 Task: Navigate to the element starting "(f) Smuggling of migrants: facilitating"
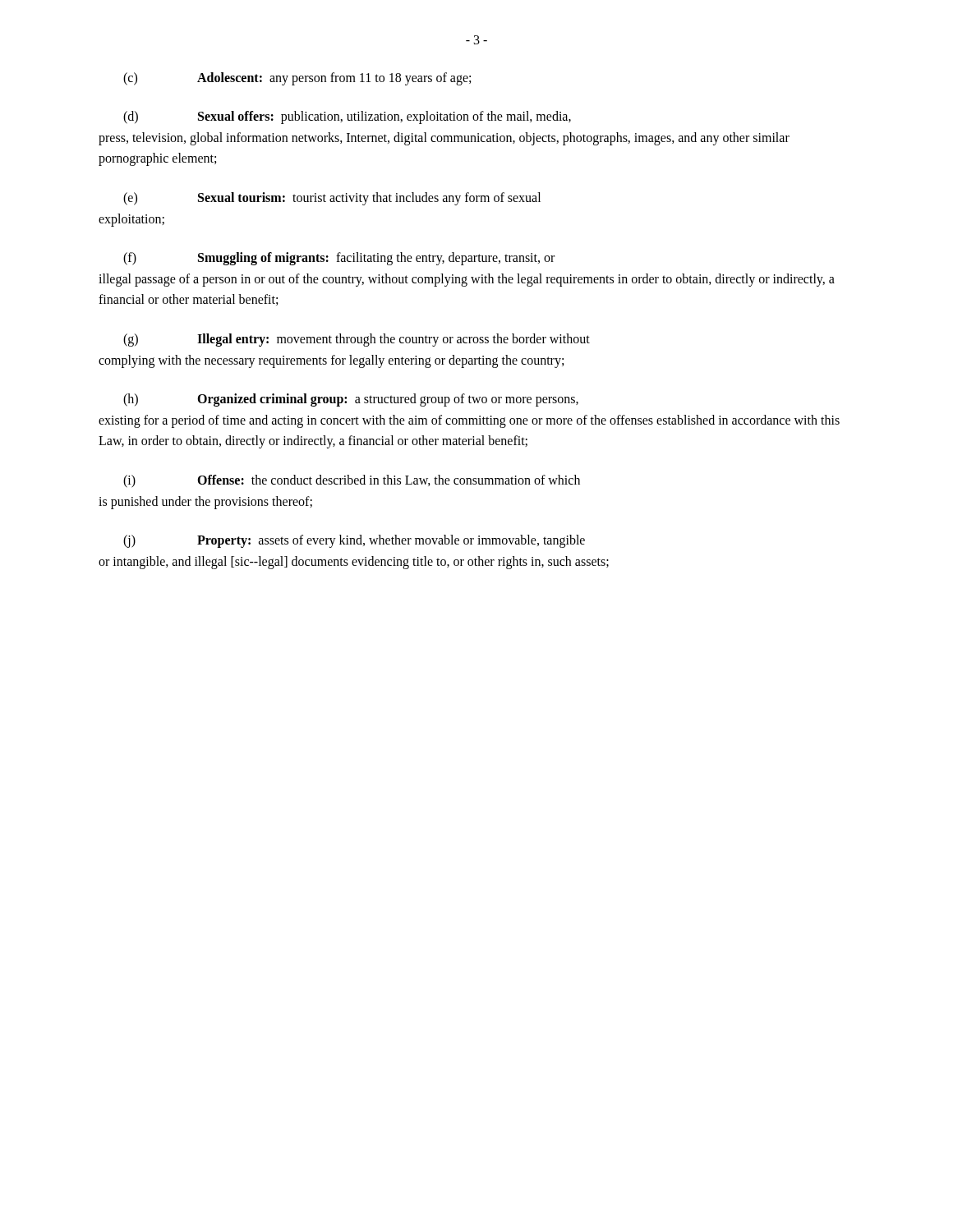(x=476, y=279)
